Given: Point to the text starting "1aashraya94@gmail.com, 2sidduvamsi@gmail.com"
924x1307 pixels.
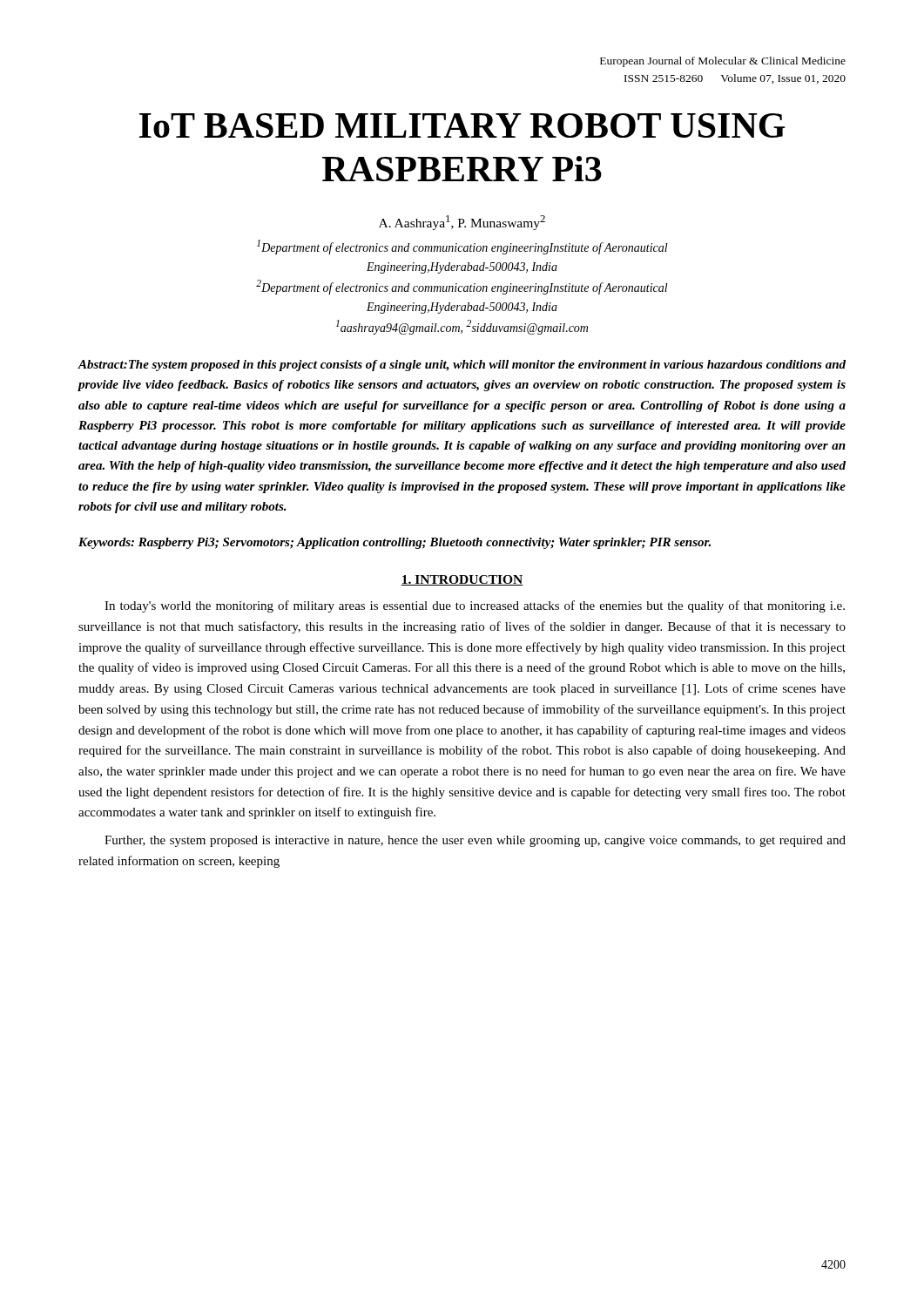Looking at the screenshot, I should pos(462,327).
